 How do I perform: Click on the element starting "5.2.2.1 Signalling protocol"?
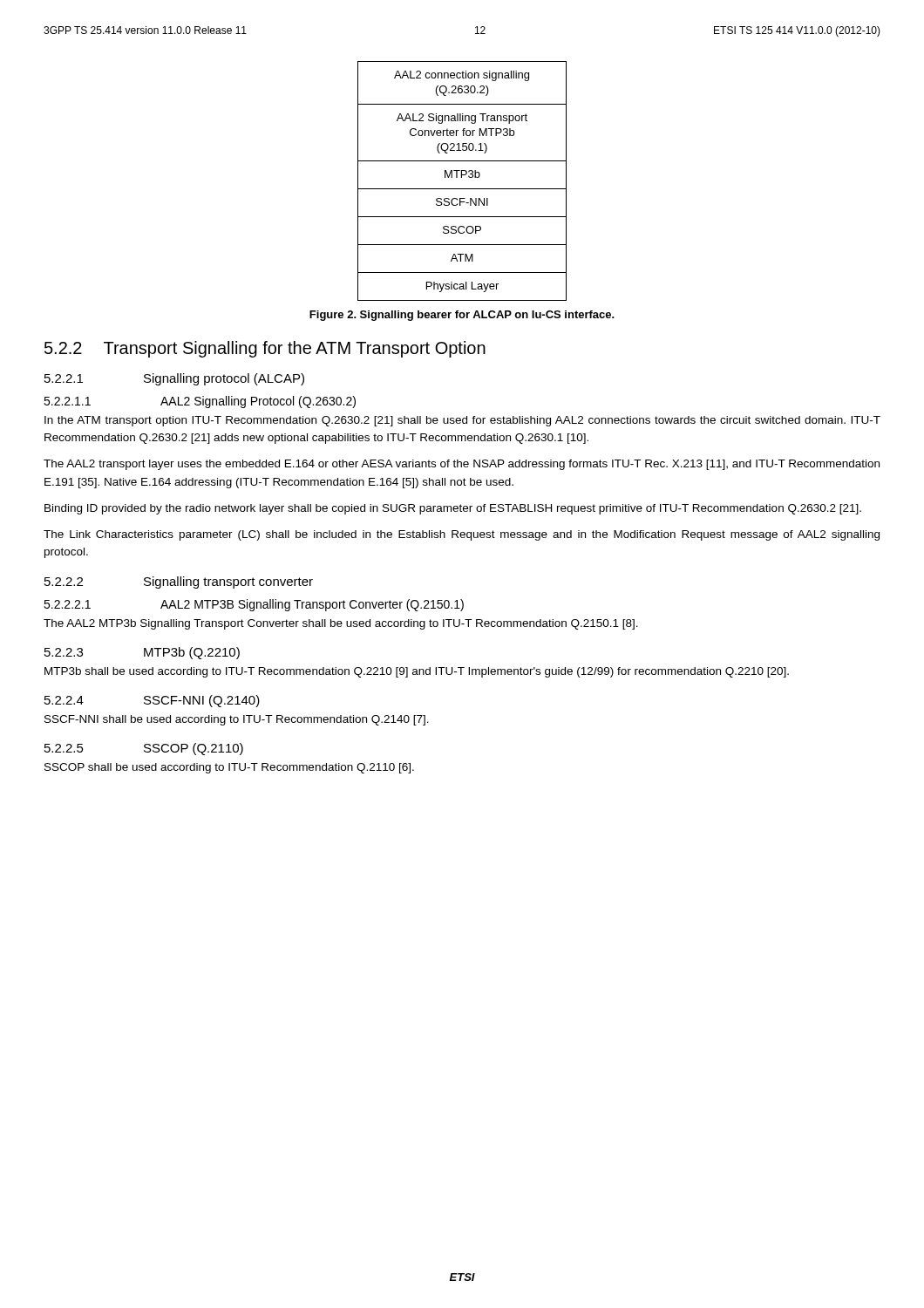coord(174,378)
